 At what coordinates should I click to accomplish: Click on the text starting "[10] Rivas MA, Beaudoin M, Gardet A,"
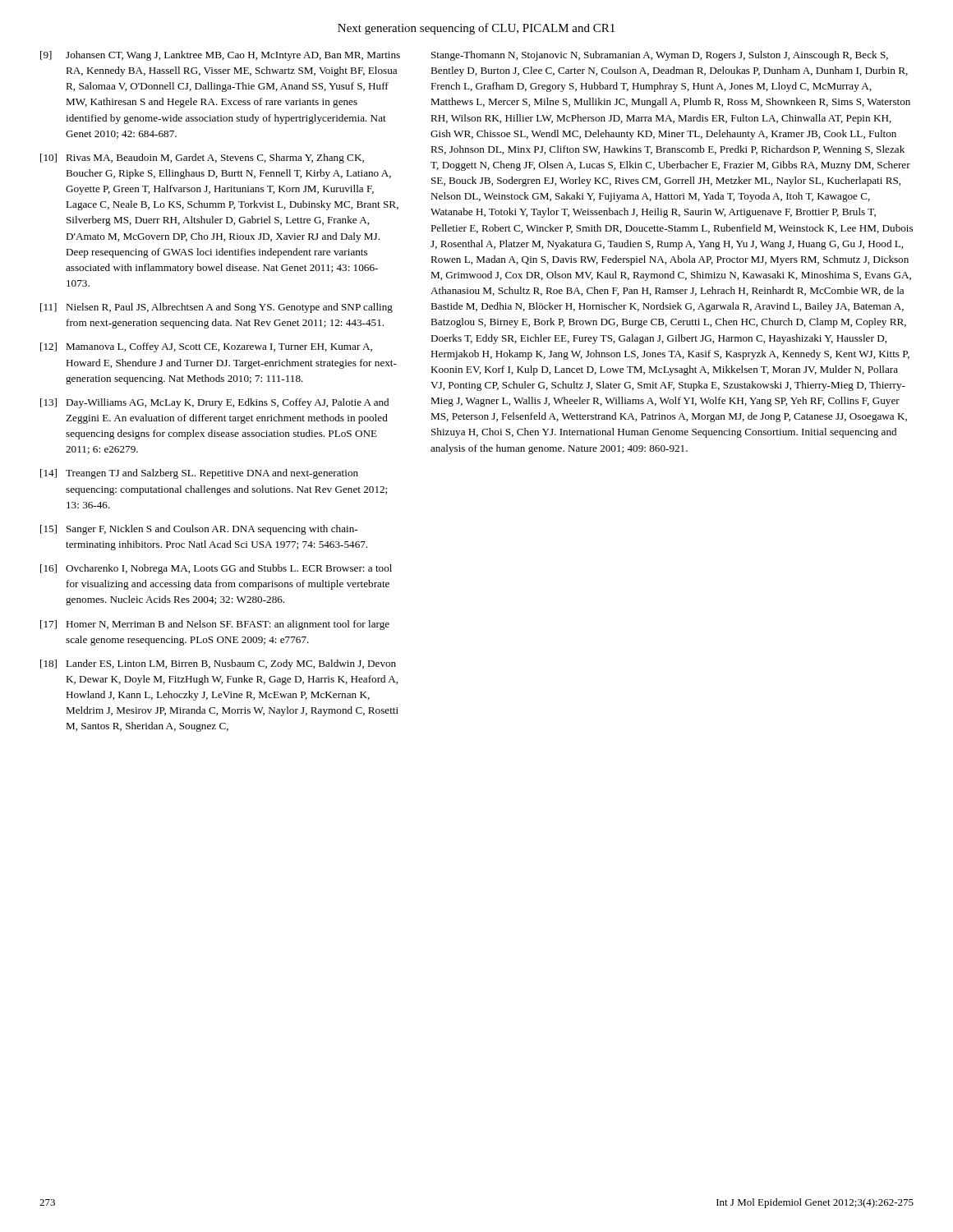[x=220, y=220]
